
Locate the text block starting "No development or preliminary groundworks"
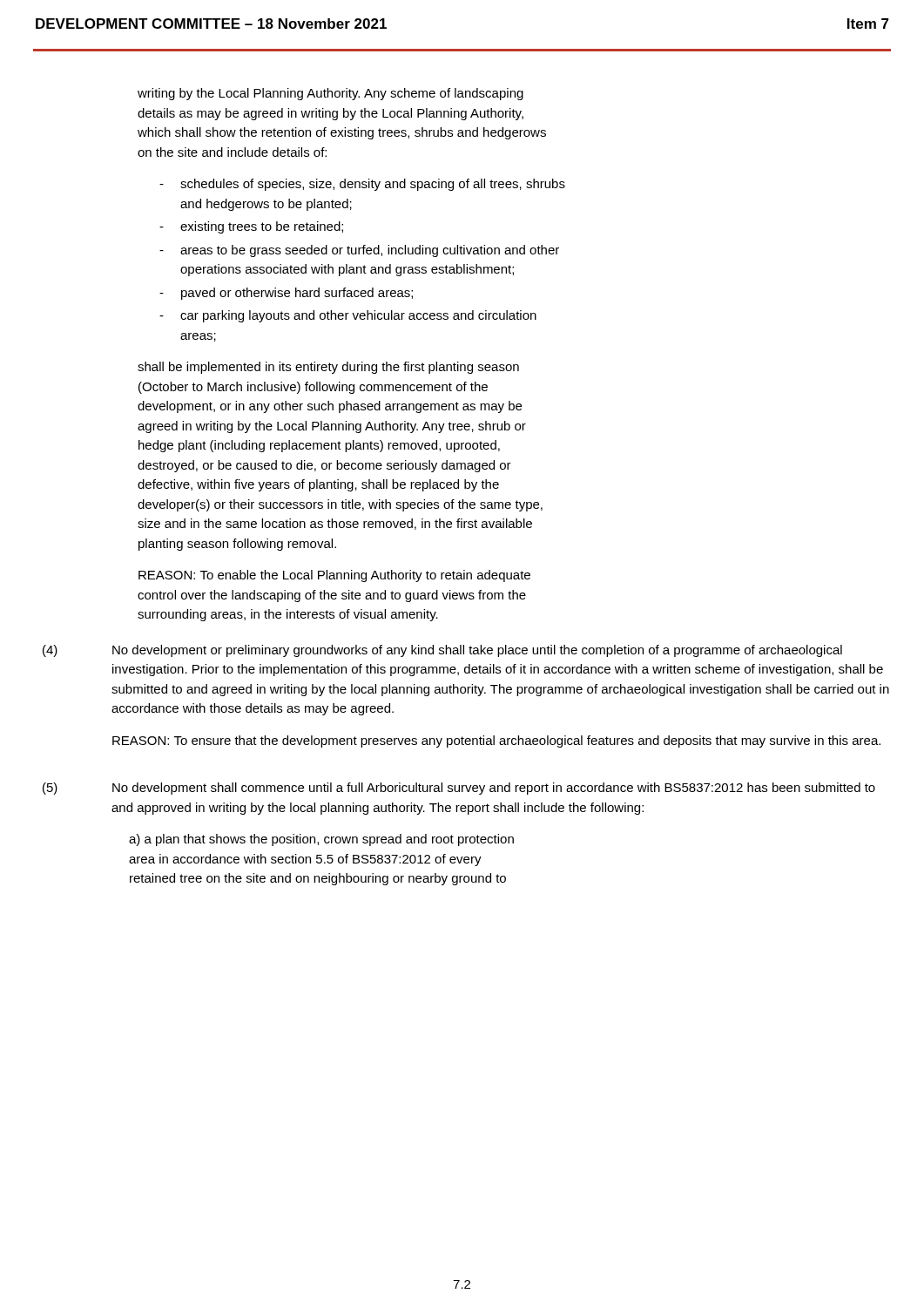click(501, 695)
